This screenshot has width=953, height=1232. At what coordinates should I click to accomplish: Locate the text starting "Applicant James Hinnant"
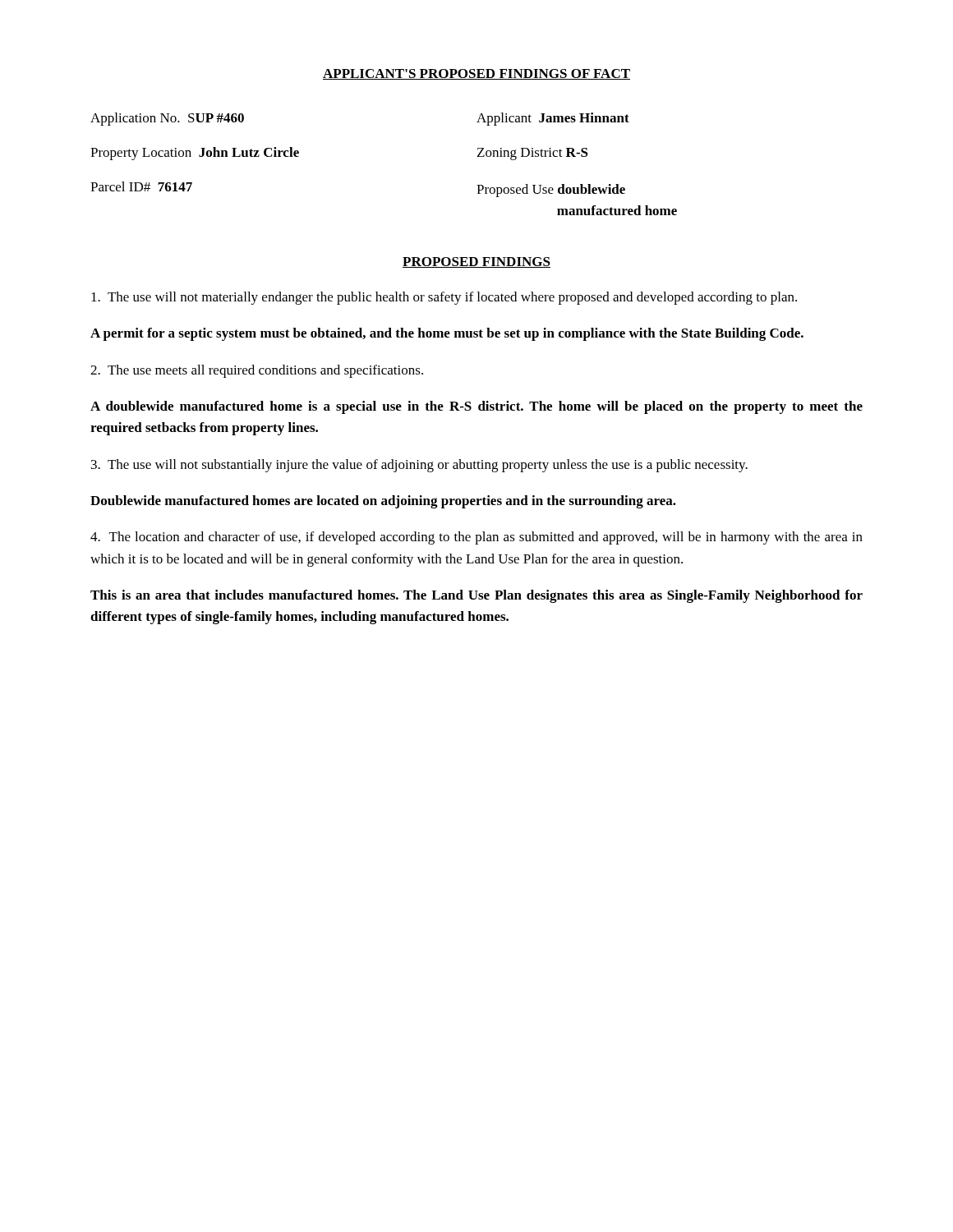[553, 118]
